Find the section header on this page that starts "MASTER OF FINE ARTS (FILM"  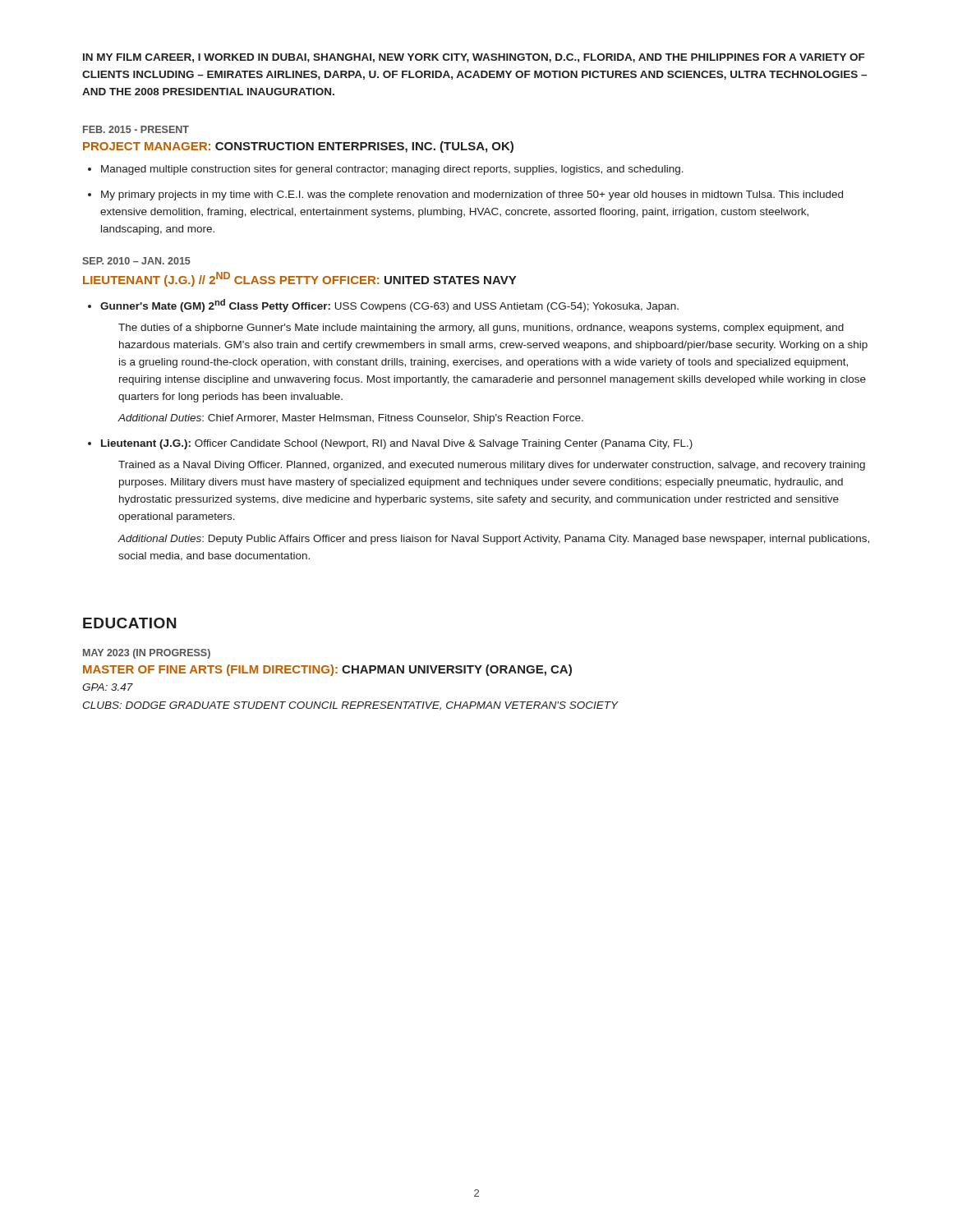(x=327, y=669)
